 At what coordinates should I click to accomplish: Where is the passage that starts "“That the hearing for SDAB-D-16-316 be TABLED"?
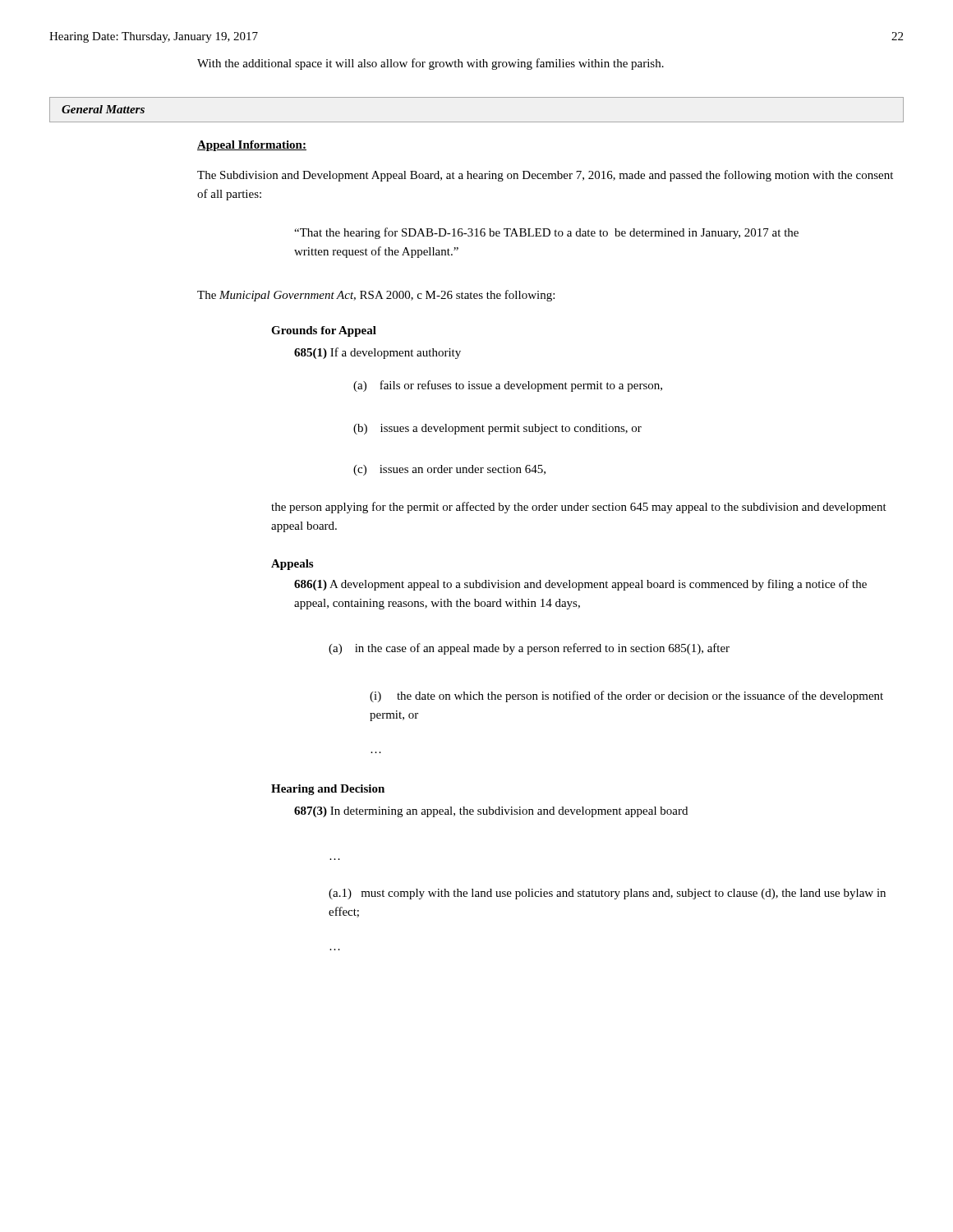click(546, 242)
